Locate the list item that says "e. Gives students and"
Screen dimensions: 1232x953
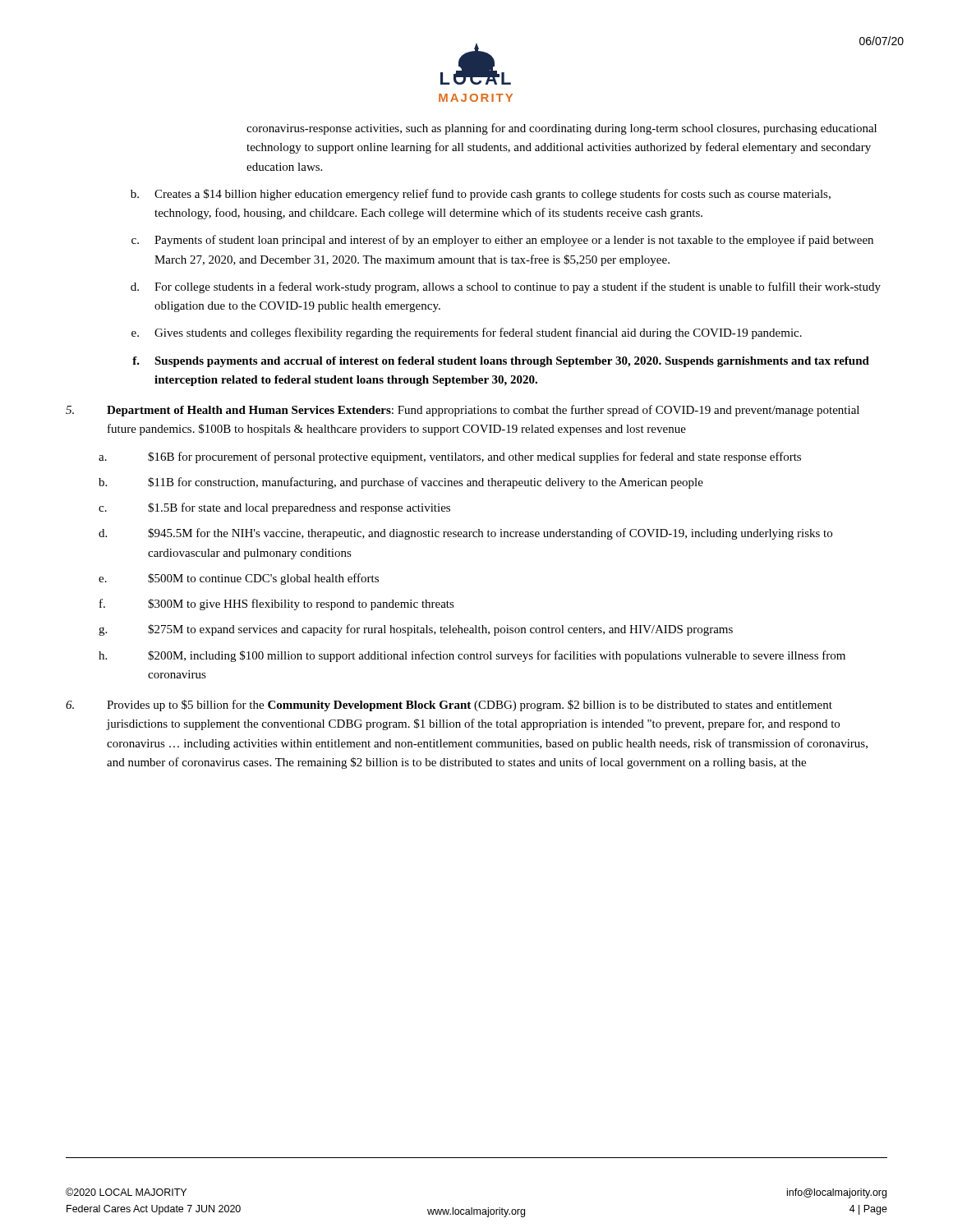[476, 333]
